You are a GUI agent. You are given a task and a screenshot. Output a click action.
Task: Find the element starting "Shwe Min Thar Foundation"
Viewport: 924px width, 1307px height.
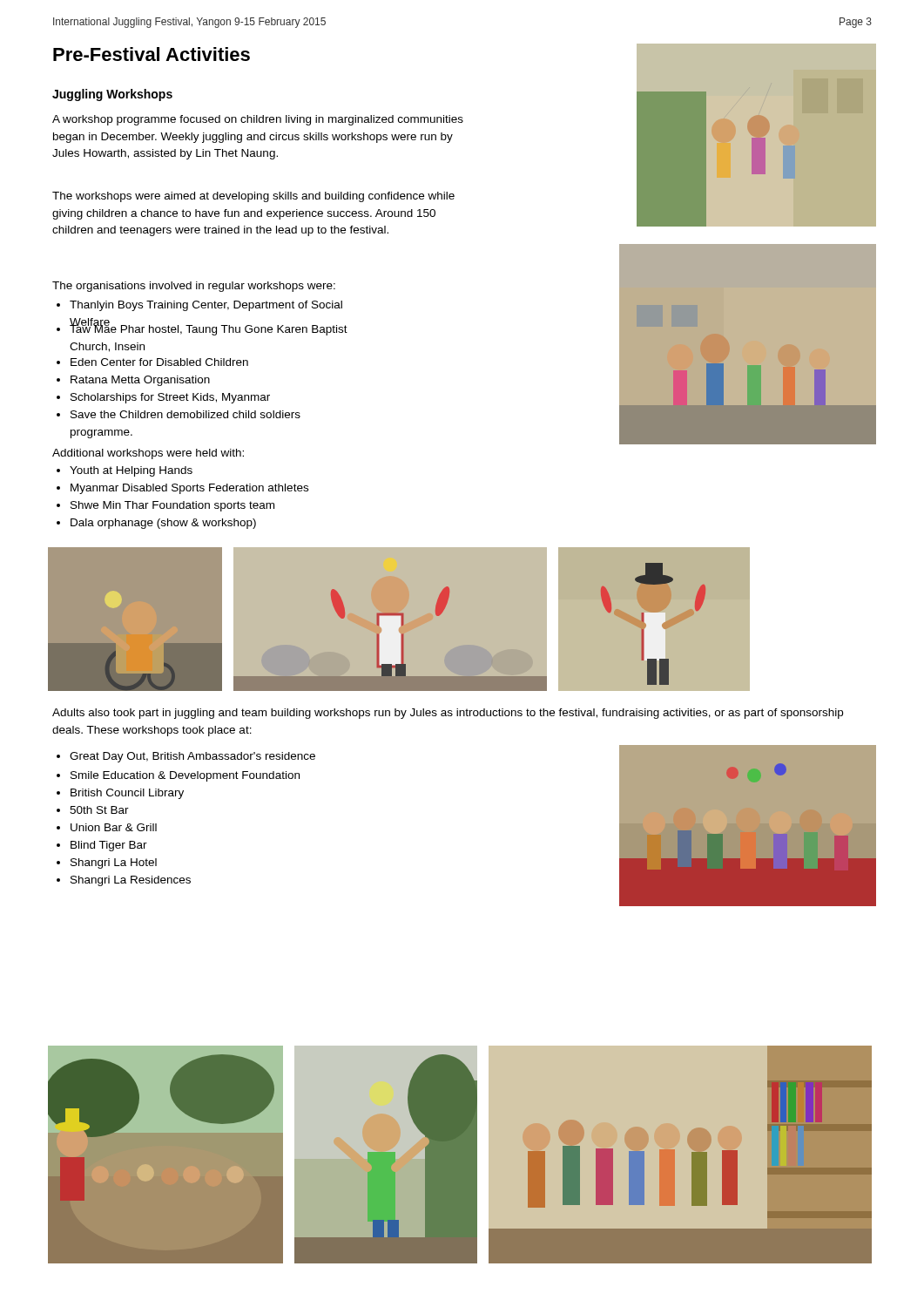pyautogui.click(x=200, y=505)
